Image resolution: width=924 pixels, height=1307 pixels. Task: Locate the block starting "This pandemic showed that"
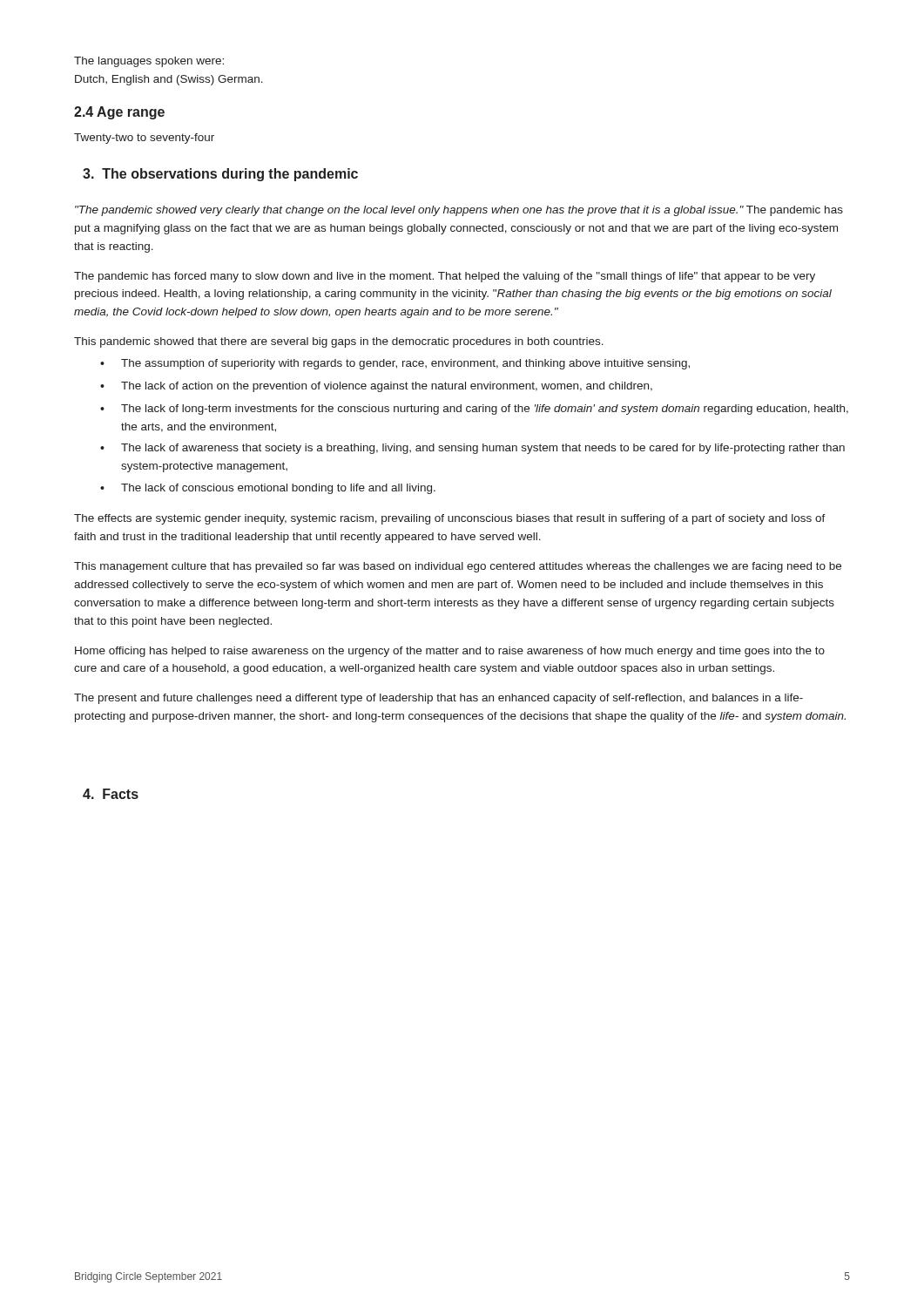coord(339,341)
